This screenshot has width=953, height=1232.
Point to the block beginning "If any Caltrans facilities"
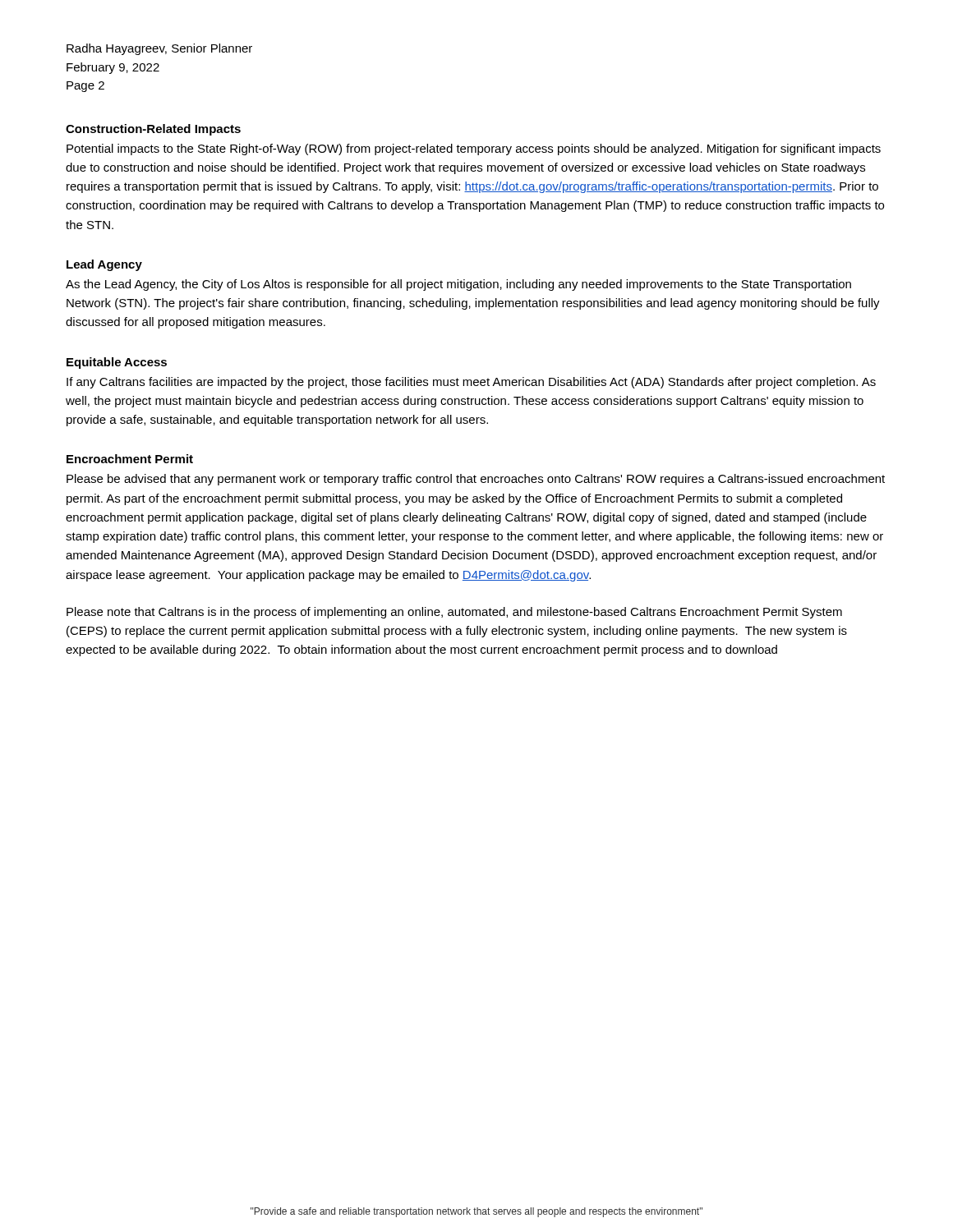pyautogui.click(x=471, y=400)
